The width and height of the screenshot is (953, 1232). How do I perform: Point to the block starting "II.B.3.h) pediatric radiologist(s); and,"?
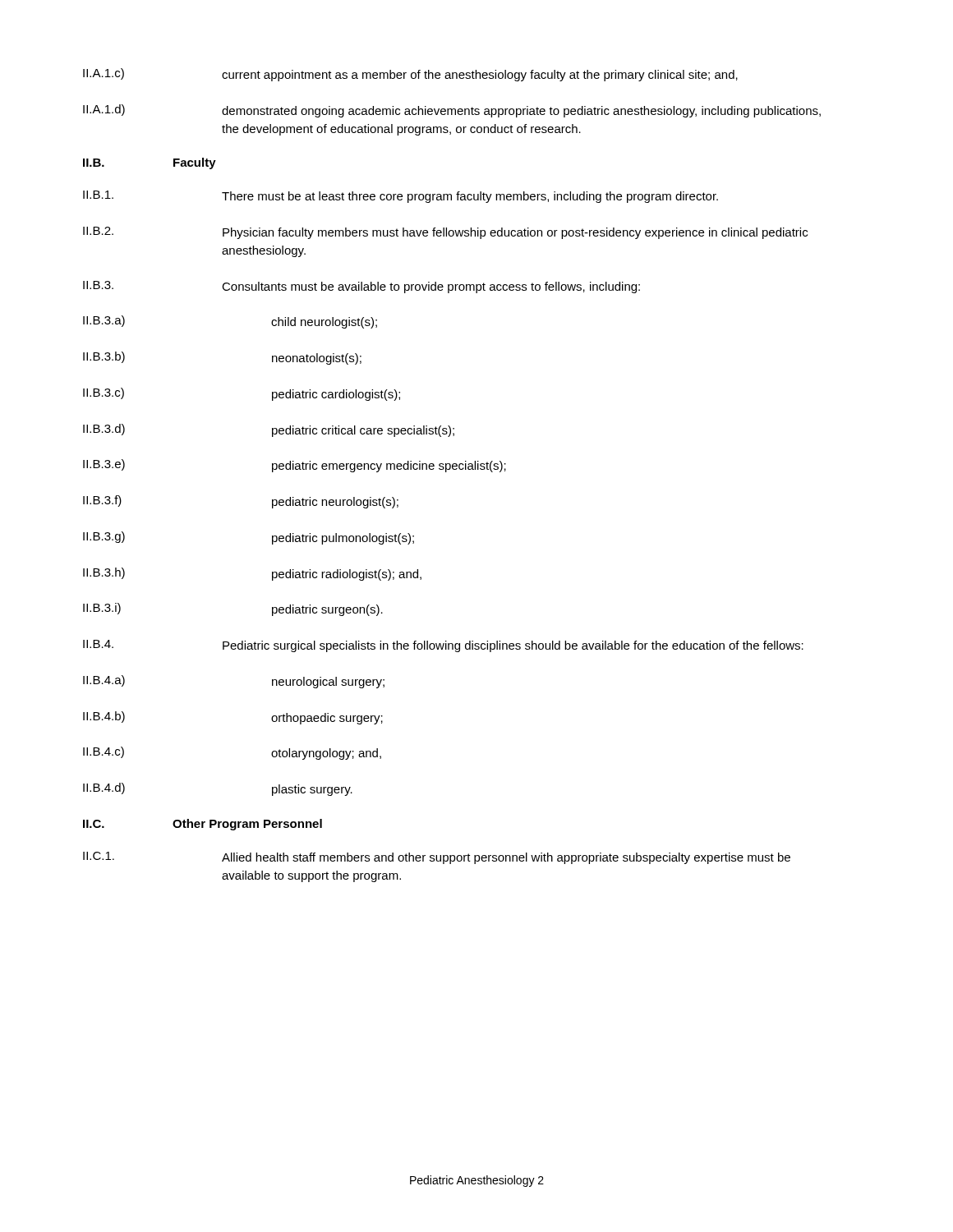tap(107, 573)
